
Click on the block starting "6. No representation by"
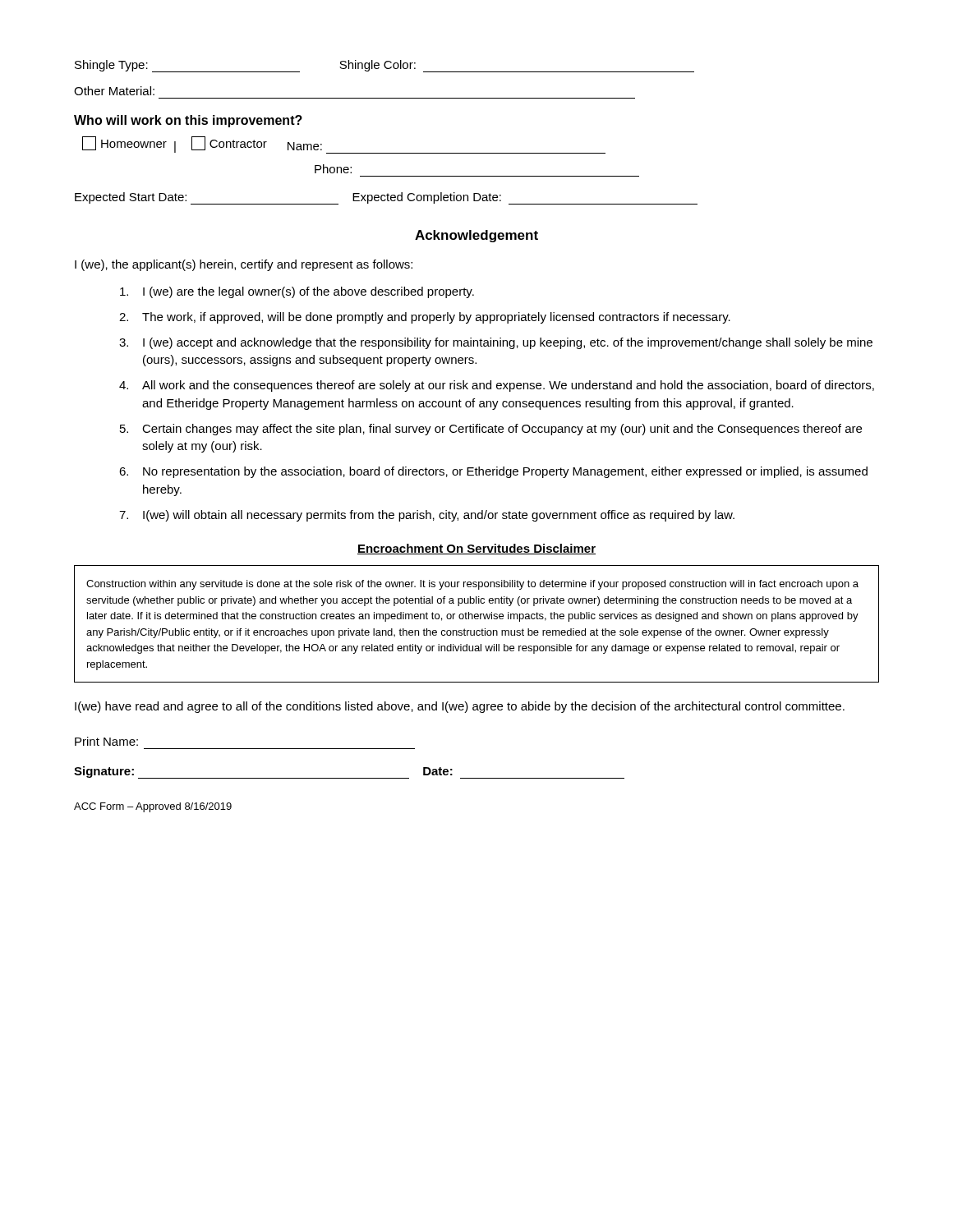tap(499, 480)
